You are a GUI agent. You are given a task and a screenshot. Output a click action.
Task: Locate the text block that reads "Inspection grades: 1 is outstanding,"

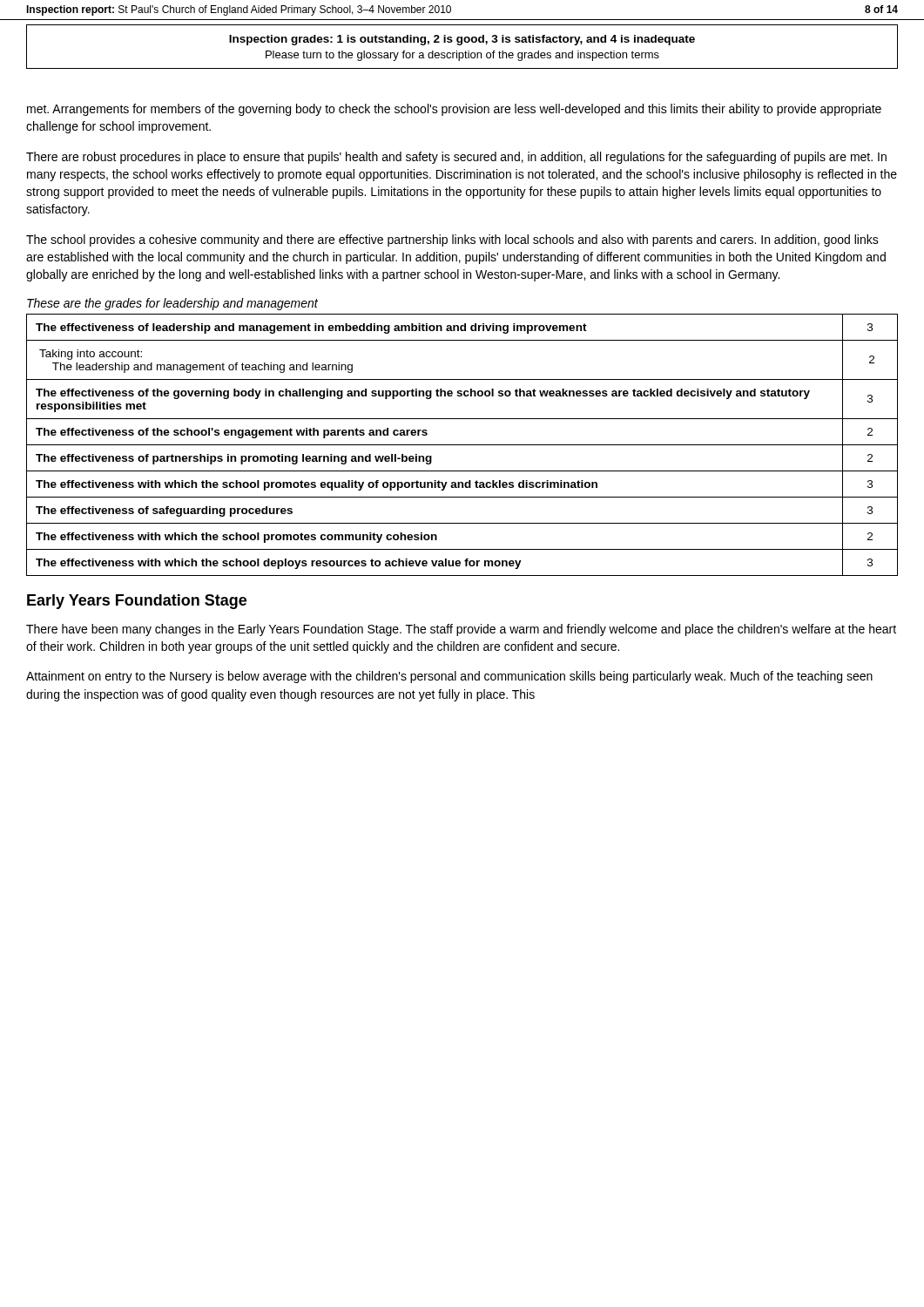click(x=462, y=47)
